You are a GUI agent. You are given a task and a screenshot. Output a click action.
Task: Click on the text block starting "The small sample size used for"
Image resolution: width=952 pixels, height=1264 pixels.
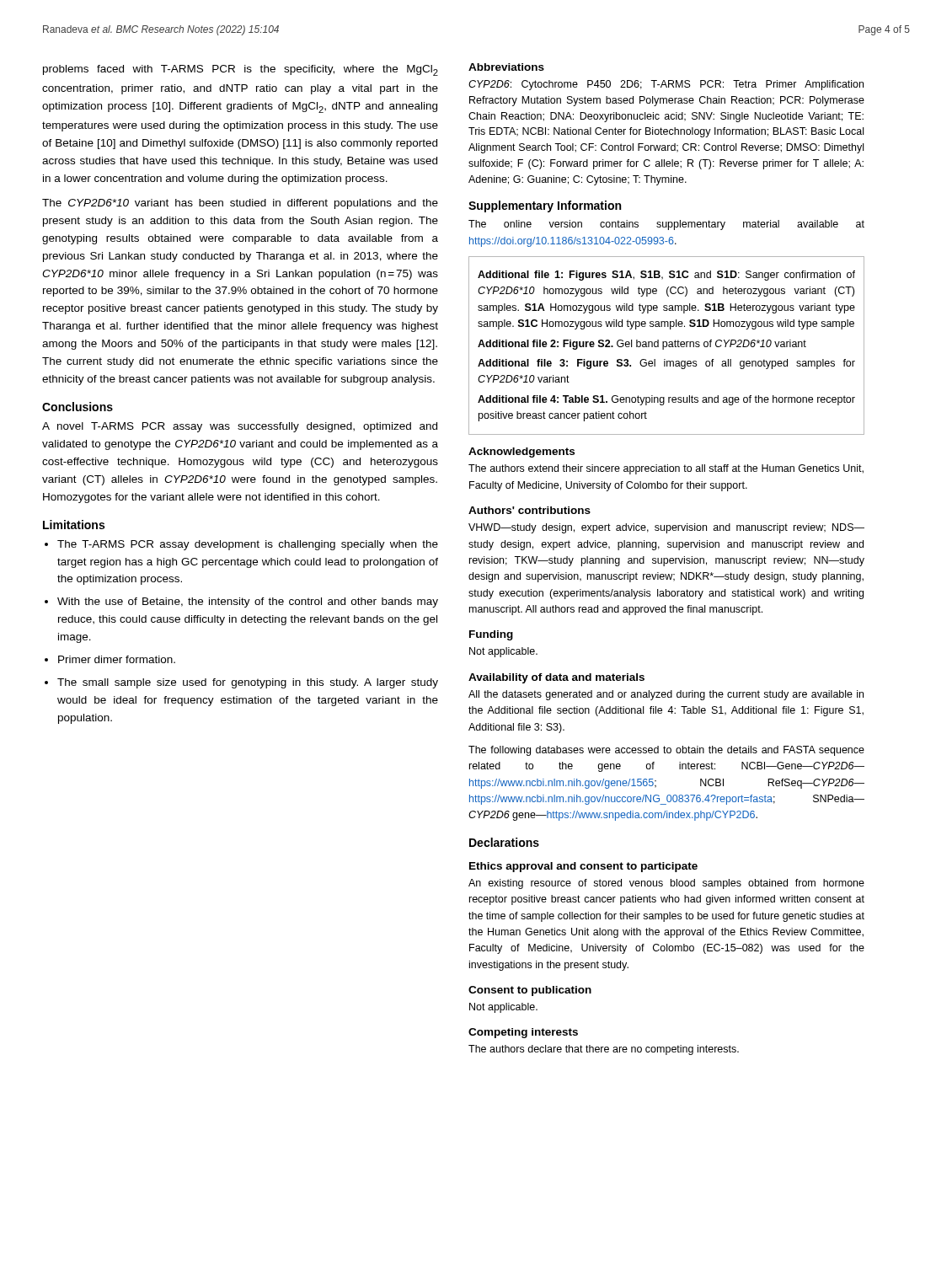[248, 701]
